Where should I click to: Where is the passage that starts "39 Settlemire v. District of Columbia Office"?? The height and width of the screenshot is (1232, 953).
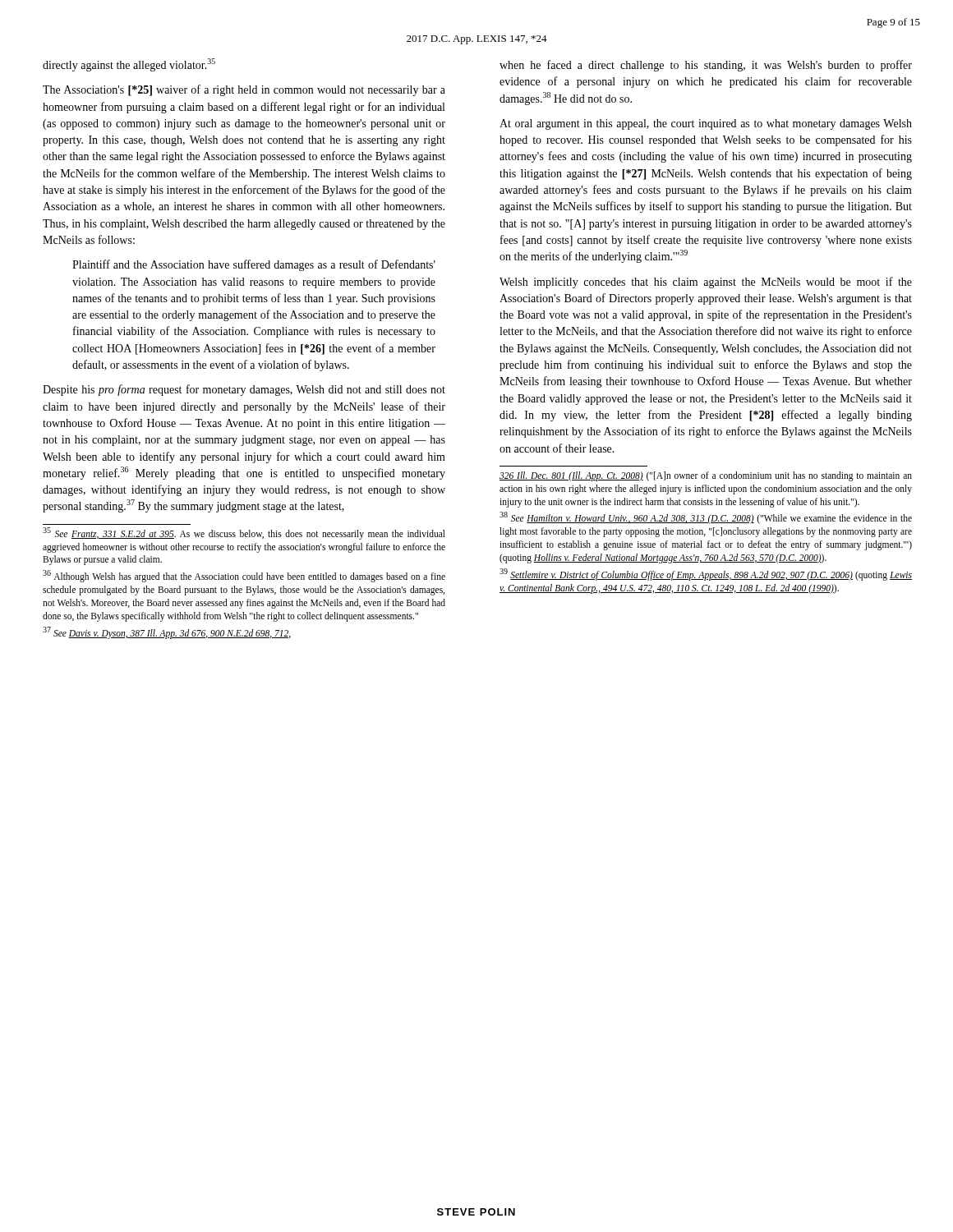click(706, 581)
